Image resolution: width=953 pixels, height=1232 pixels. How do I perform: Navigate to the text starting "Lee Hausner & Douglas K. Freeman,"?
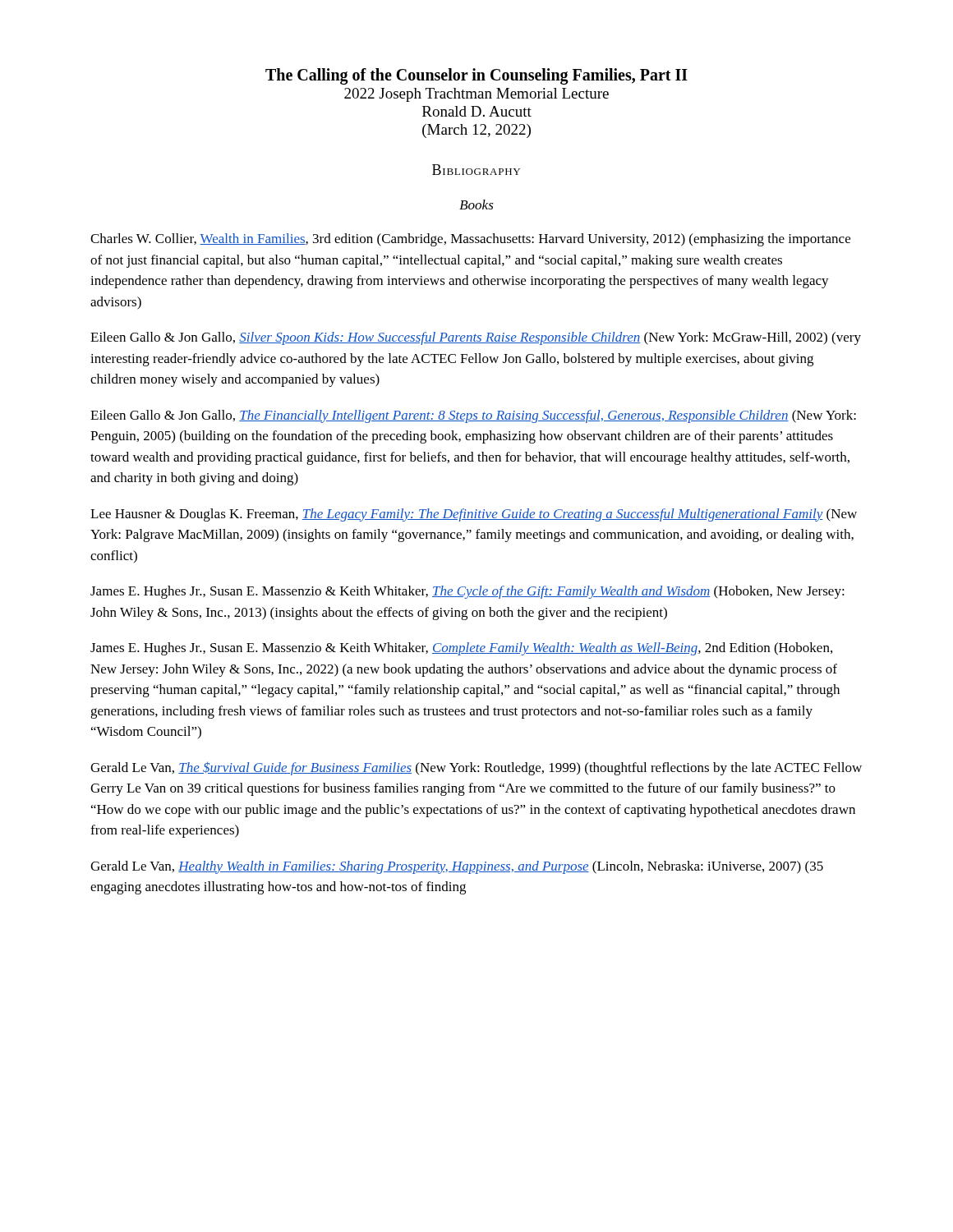tap(474, 534)
